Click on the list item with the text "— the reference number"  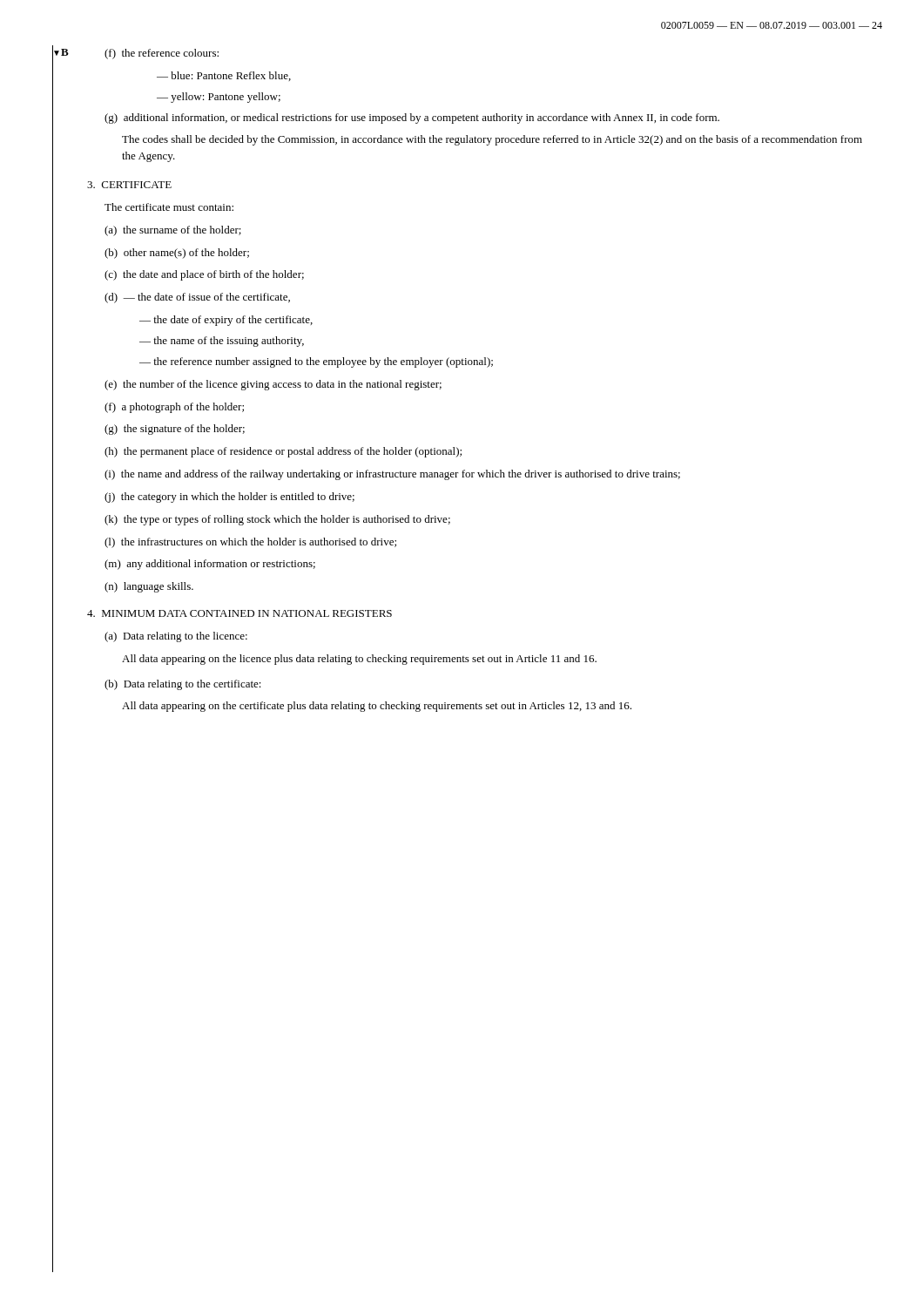316,361
